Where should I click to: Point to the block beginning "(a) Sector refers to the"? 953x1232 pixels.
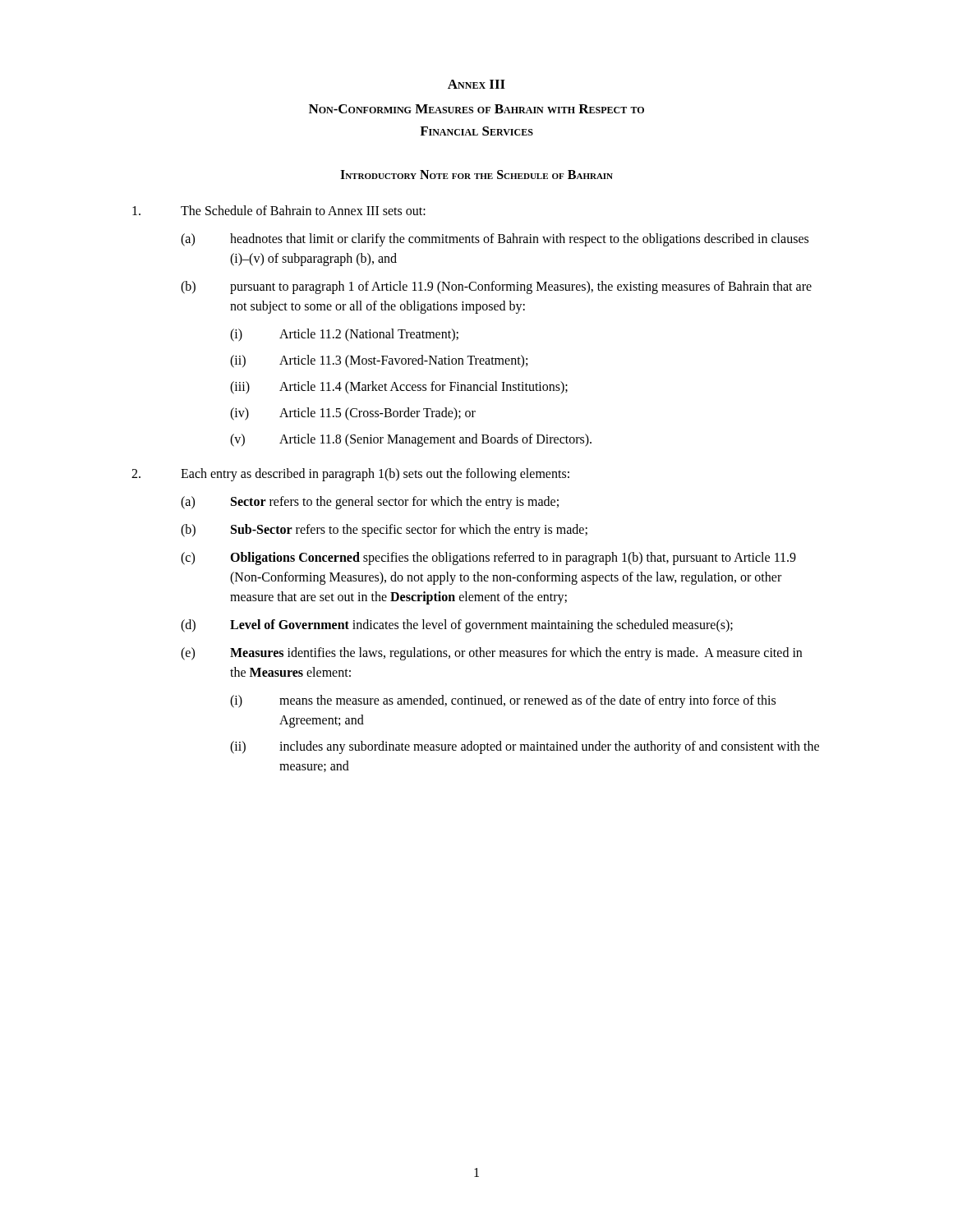point(501,501)
